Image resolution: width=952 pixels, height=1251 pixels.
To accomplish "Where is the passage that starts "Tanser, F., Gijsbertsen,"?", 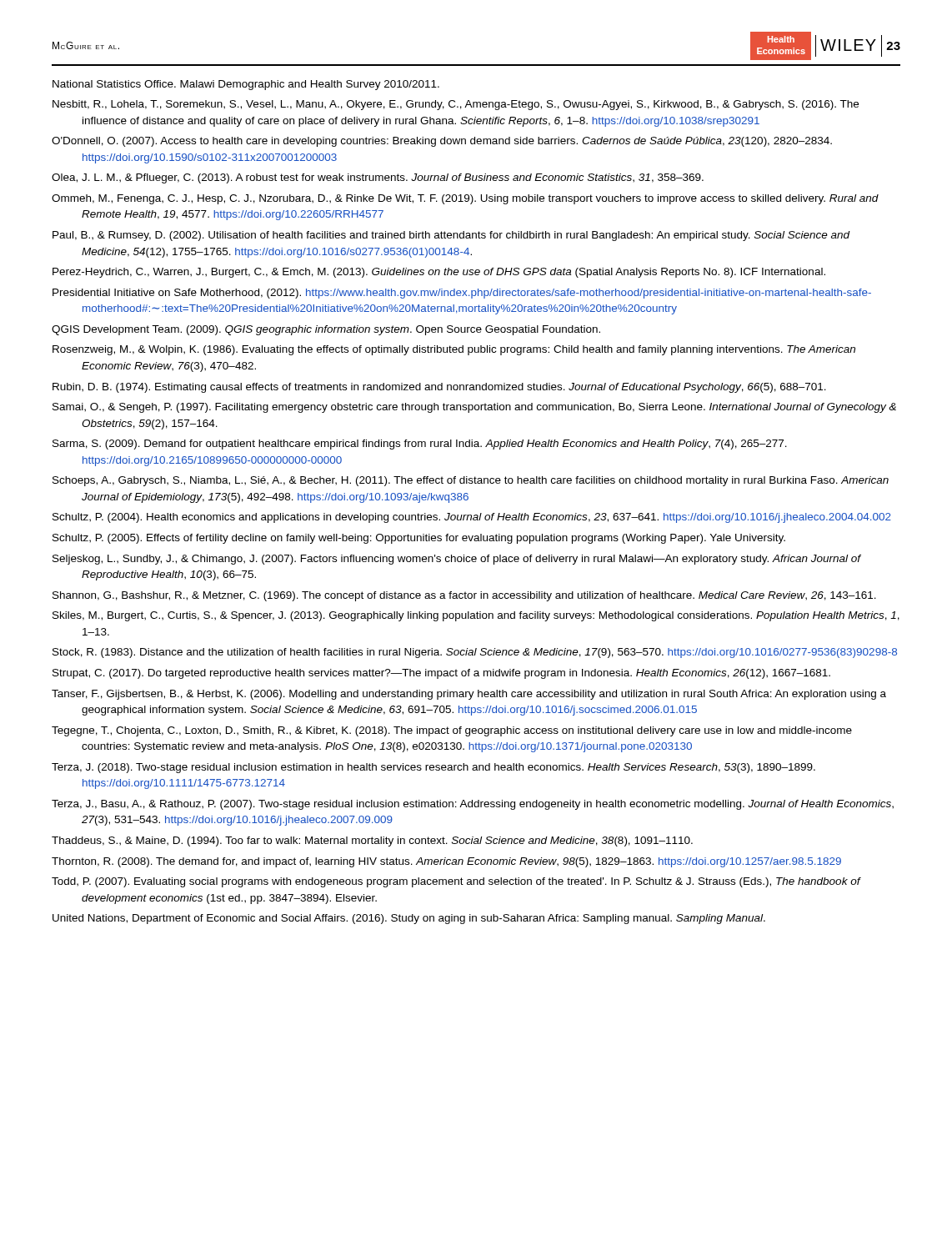I will (469, 701).
